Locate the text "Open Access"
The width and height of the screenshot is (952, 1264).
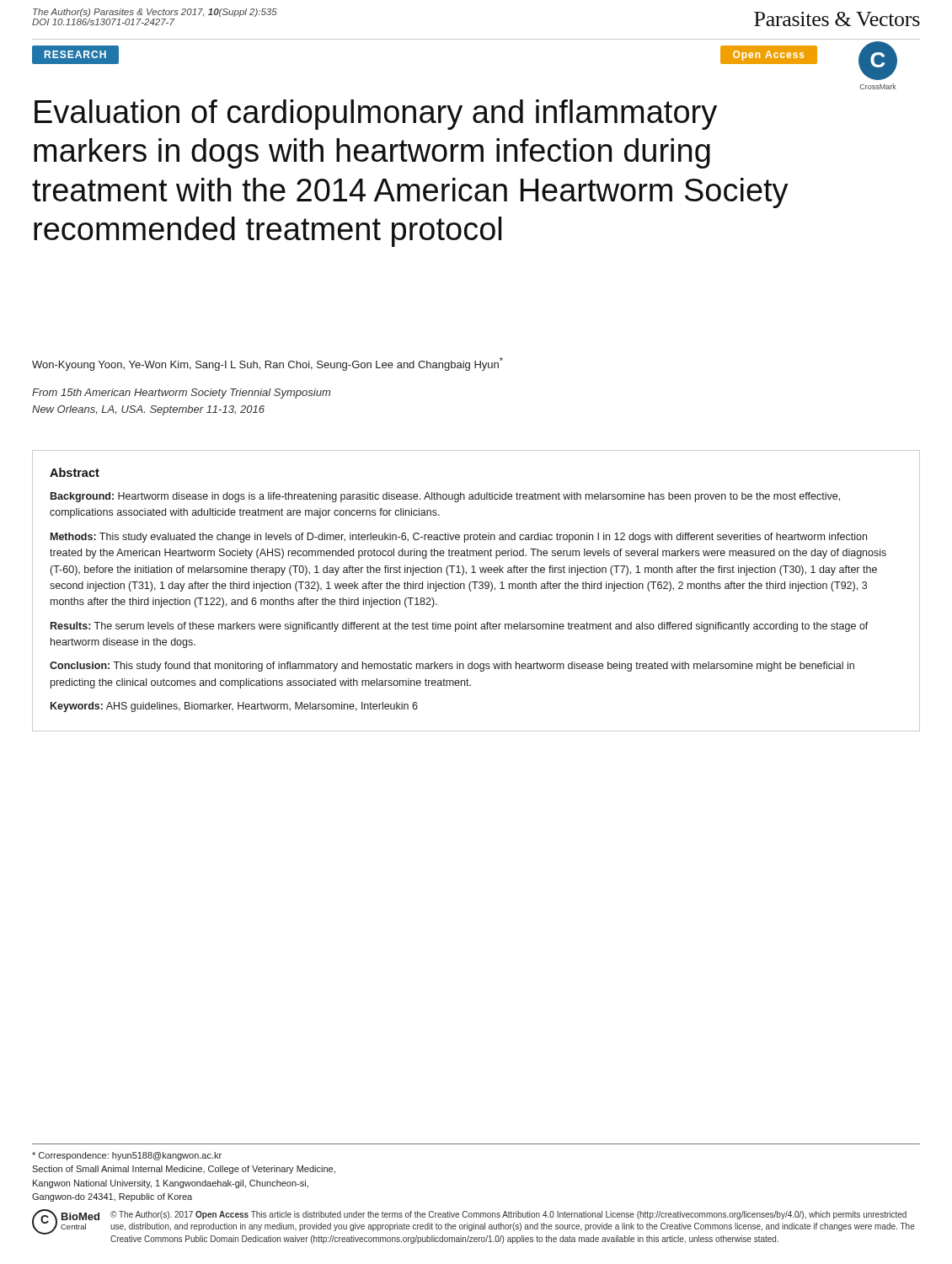point(769,55)
